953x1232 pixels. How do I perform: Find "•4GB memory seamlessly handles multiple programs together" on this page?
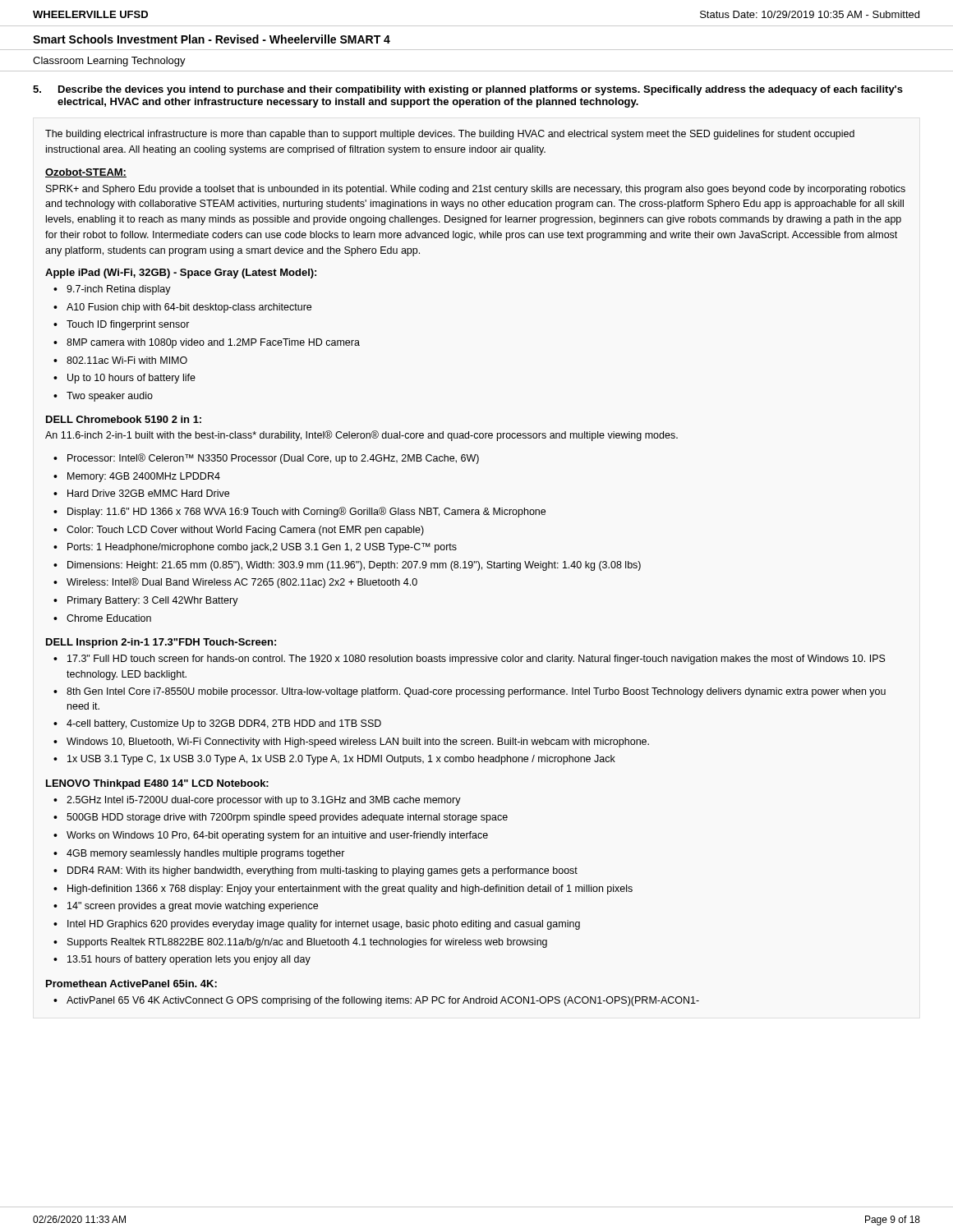199,854
